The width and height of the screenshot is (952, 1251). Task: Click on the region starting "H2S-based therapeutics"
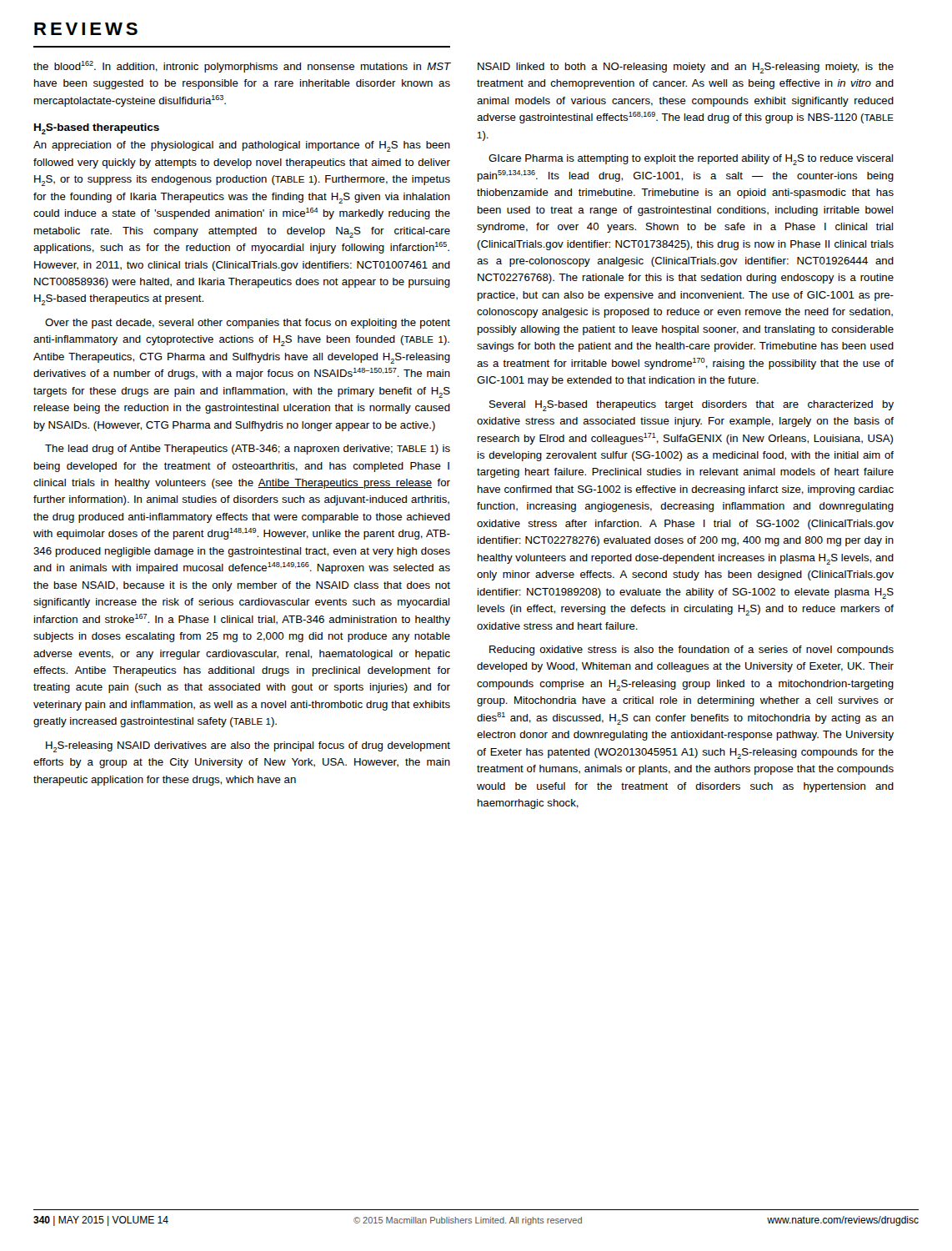(96, 127)
